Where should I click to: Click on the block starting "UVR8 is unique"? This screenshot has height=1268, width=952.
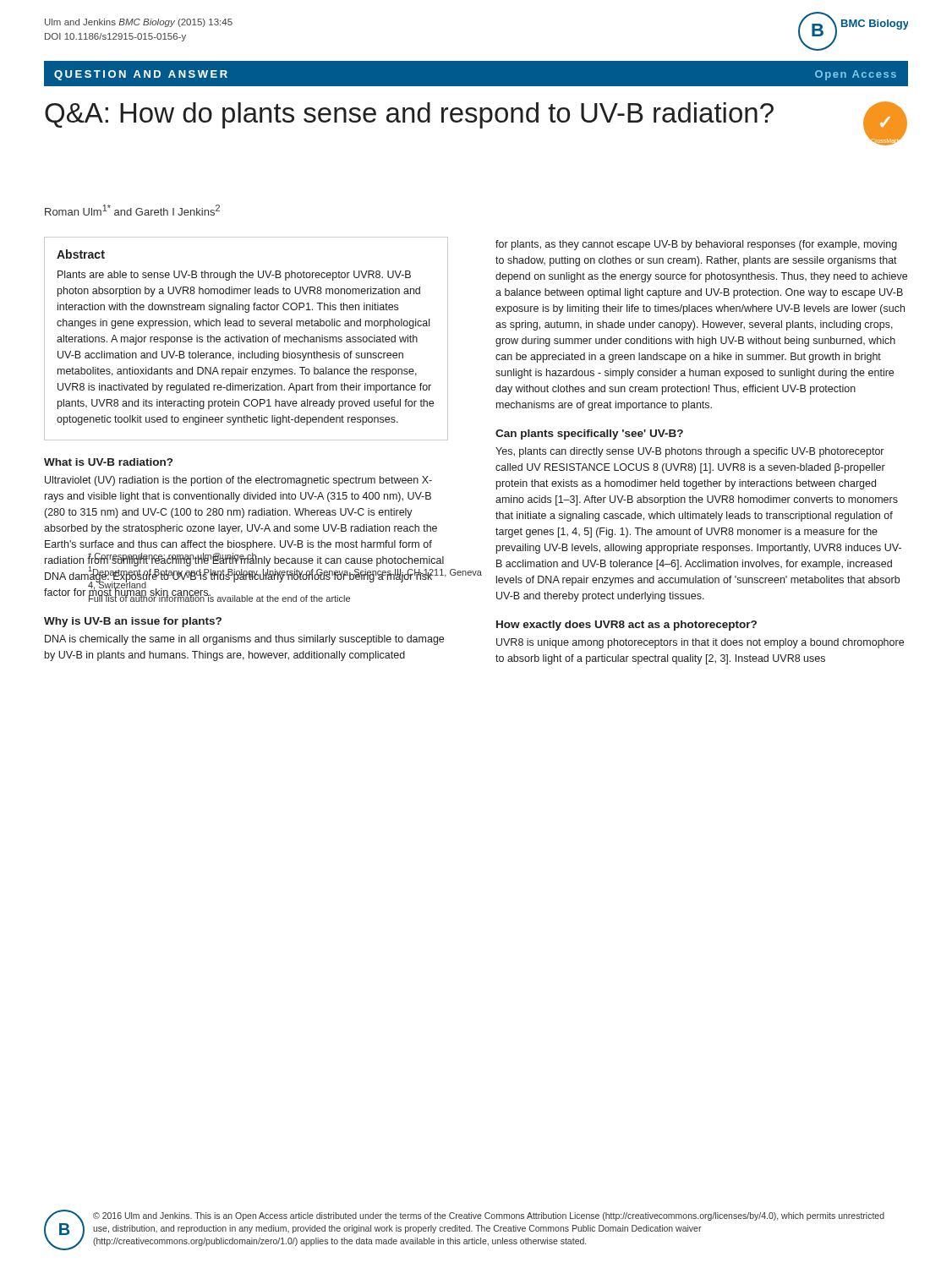(x=700, y=650)
